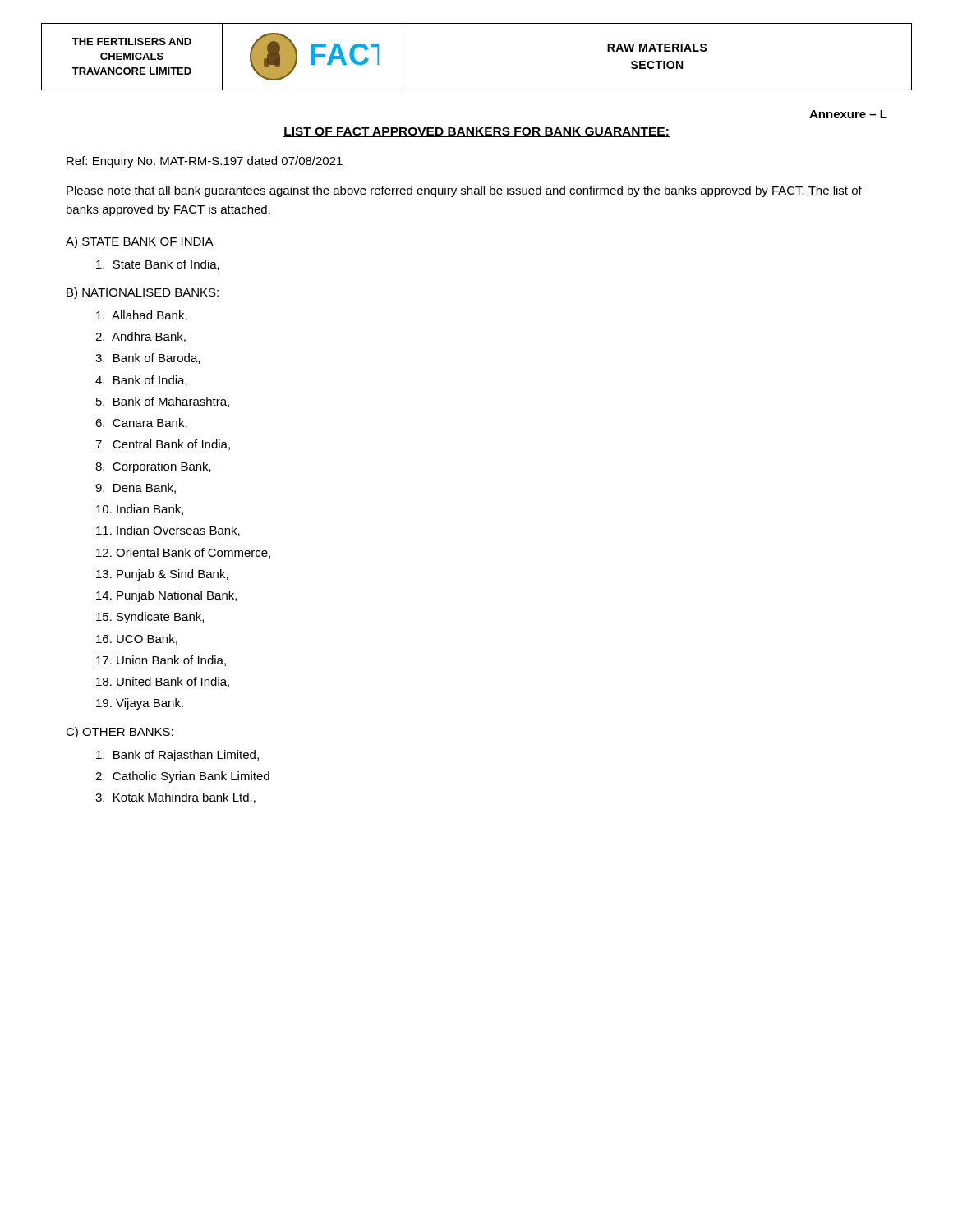The image size is (953, 1232).
Task: Select the region starting "4. Bank of India,"
Action: pos(142,379)
